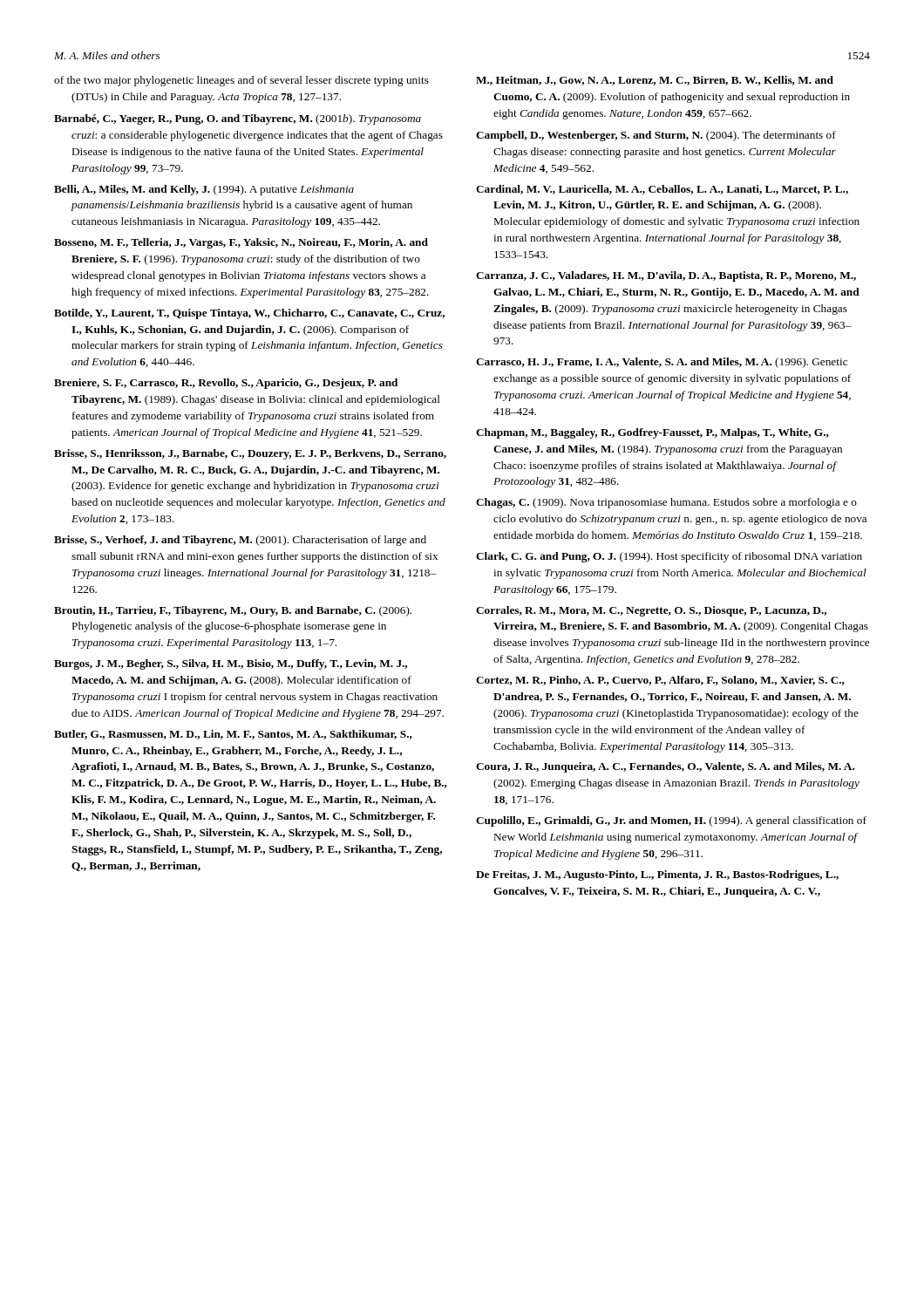This screenshot has height=1308, width=924.
Task: Point to the block starting "Chagas, C. (1909). Nova tripanosomiase humana."
Action: (x=672, y=518)
